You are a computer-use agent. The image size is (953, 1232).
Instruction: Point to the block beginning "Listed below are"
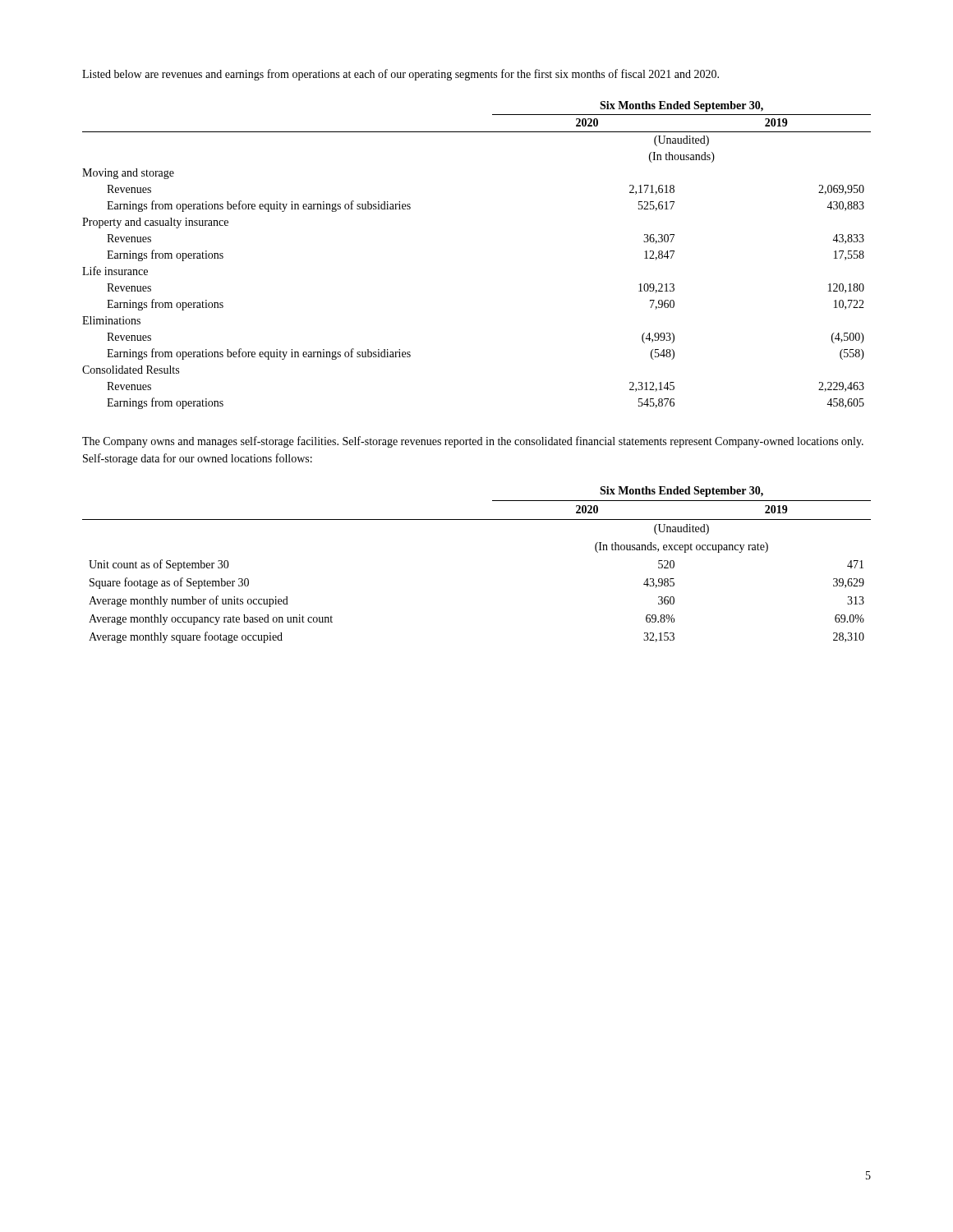(401, 74)
